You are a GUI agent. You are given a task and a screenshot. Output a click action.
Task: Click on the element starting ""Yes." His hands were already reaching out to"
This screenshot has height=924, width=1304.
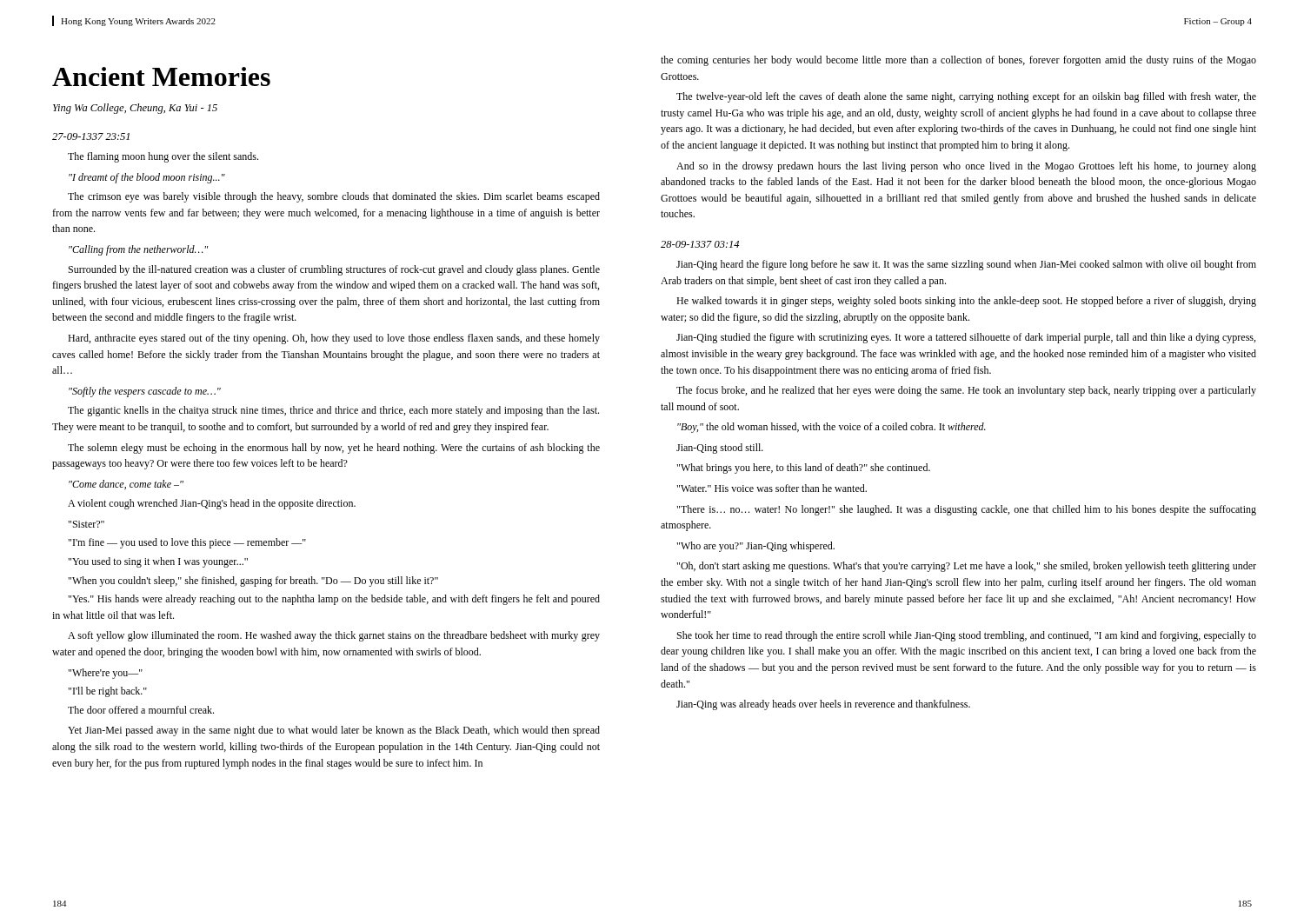click(326, 607)
